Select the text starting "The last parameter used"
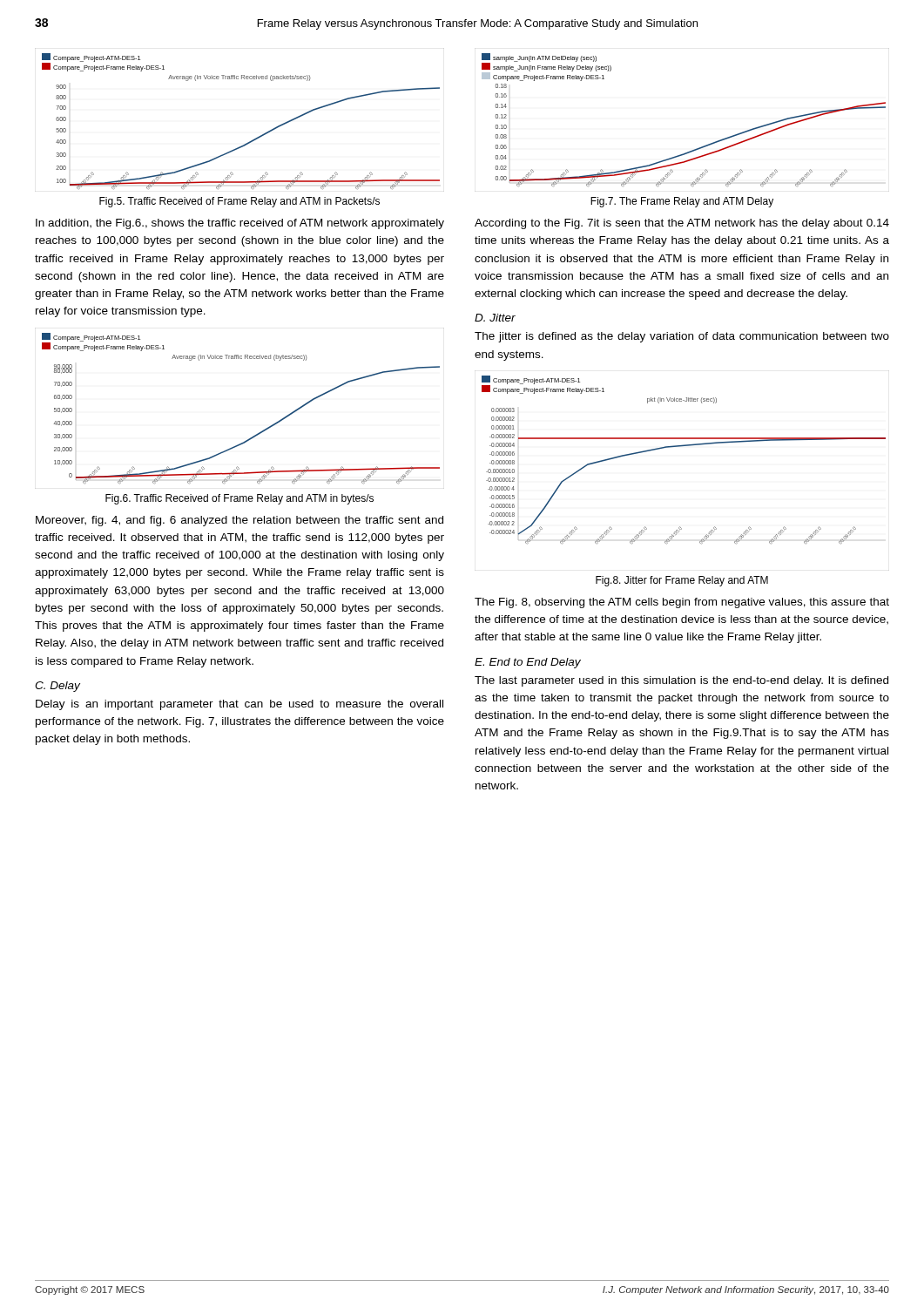The width and height of the screenshot is (924, 1307). pyautogui.click(x=682, y=733)
